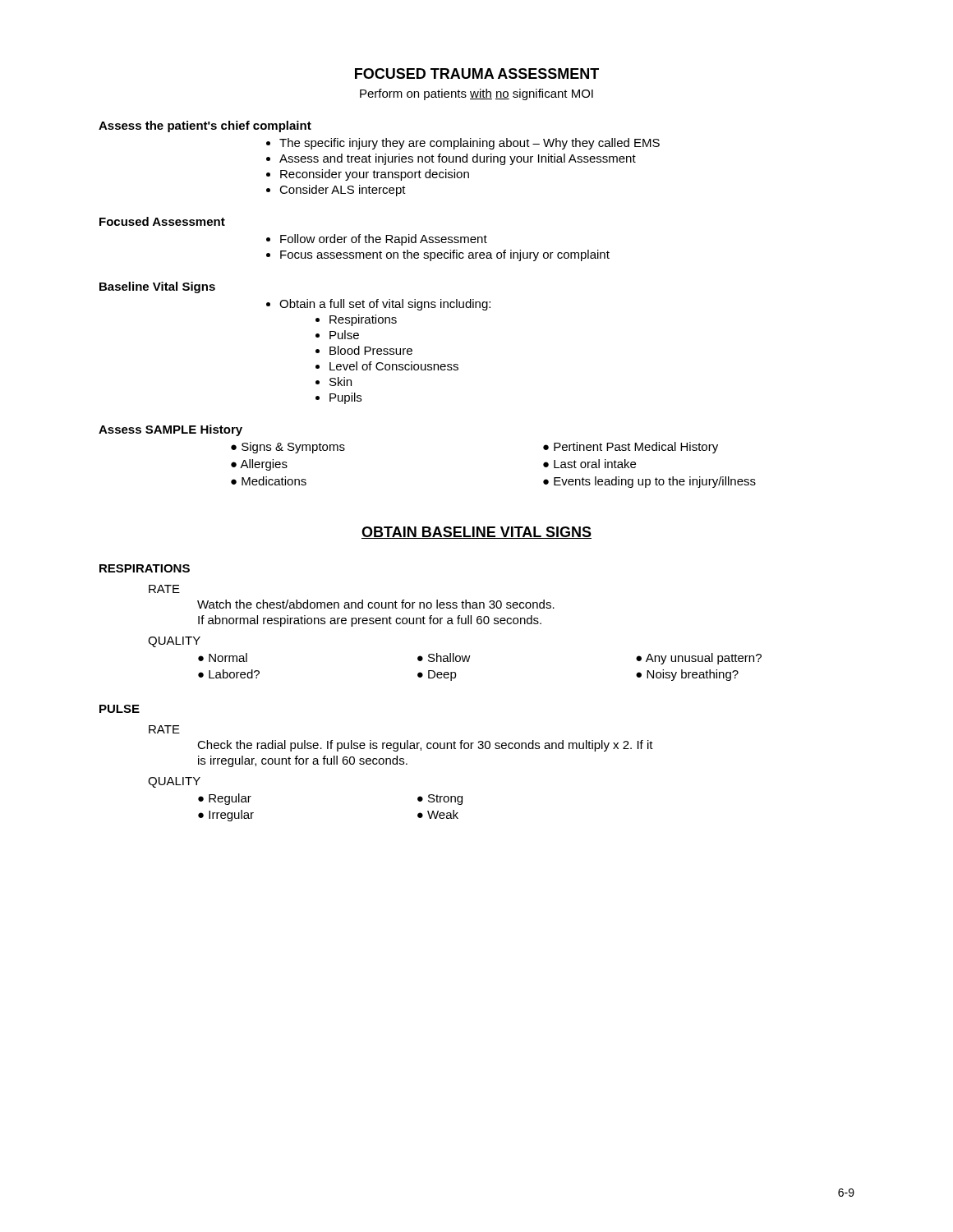This screenshot has height=1232, width=953.
Task: Point to the passage starting "Signs & Symptoms Allergies Medications"
Action: point(542,465)
